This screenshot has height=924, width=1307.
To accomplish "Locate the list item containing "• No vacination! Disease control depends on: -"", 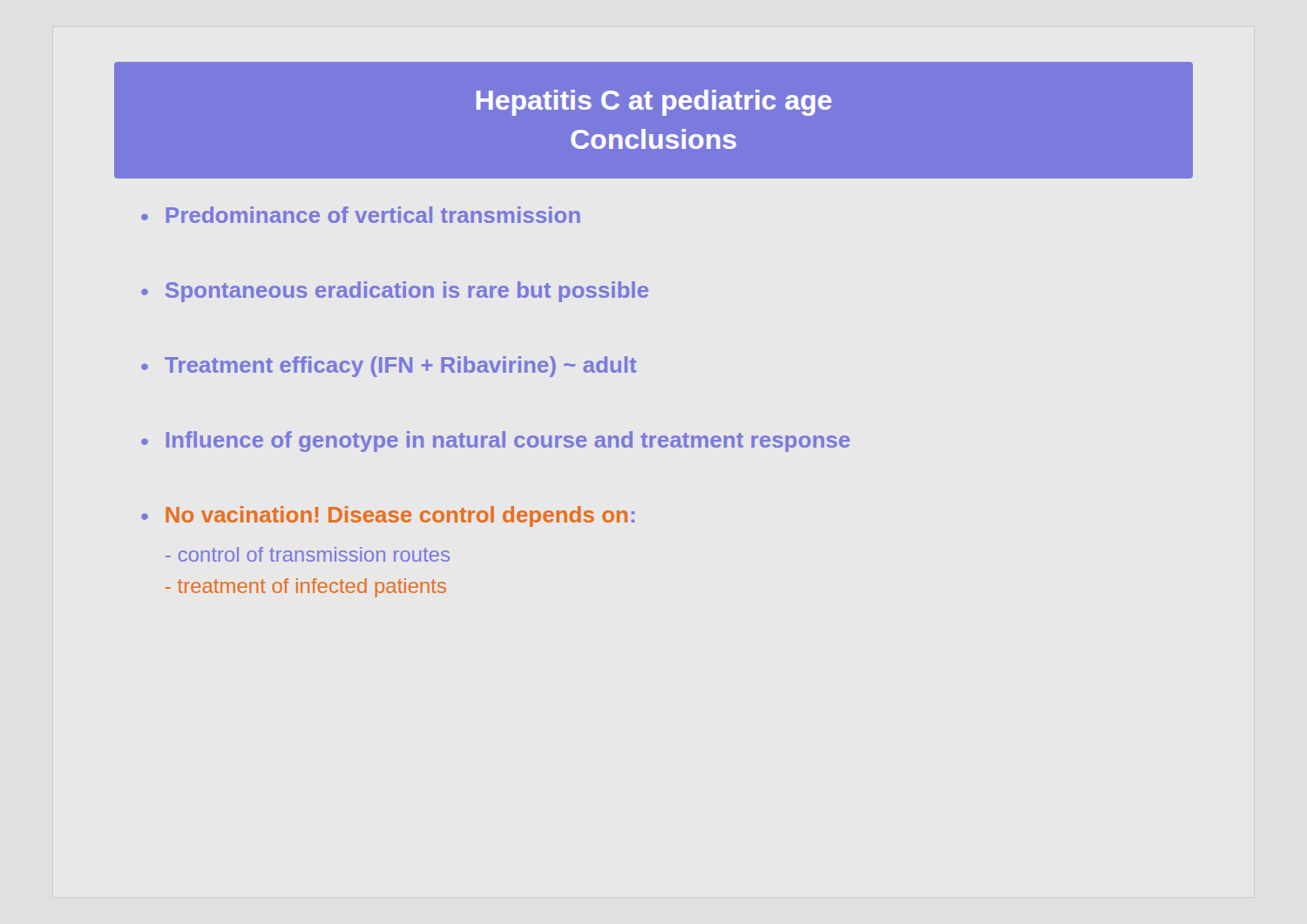I will coord(388,551).
